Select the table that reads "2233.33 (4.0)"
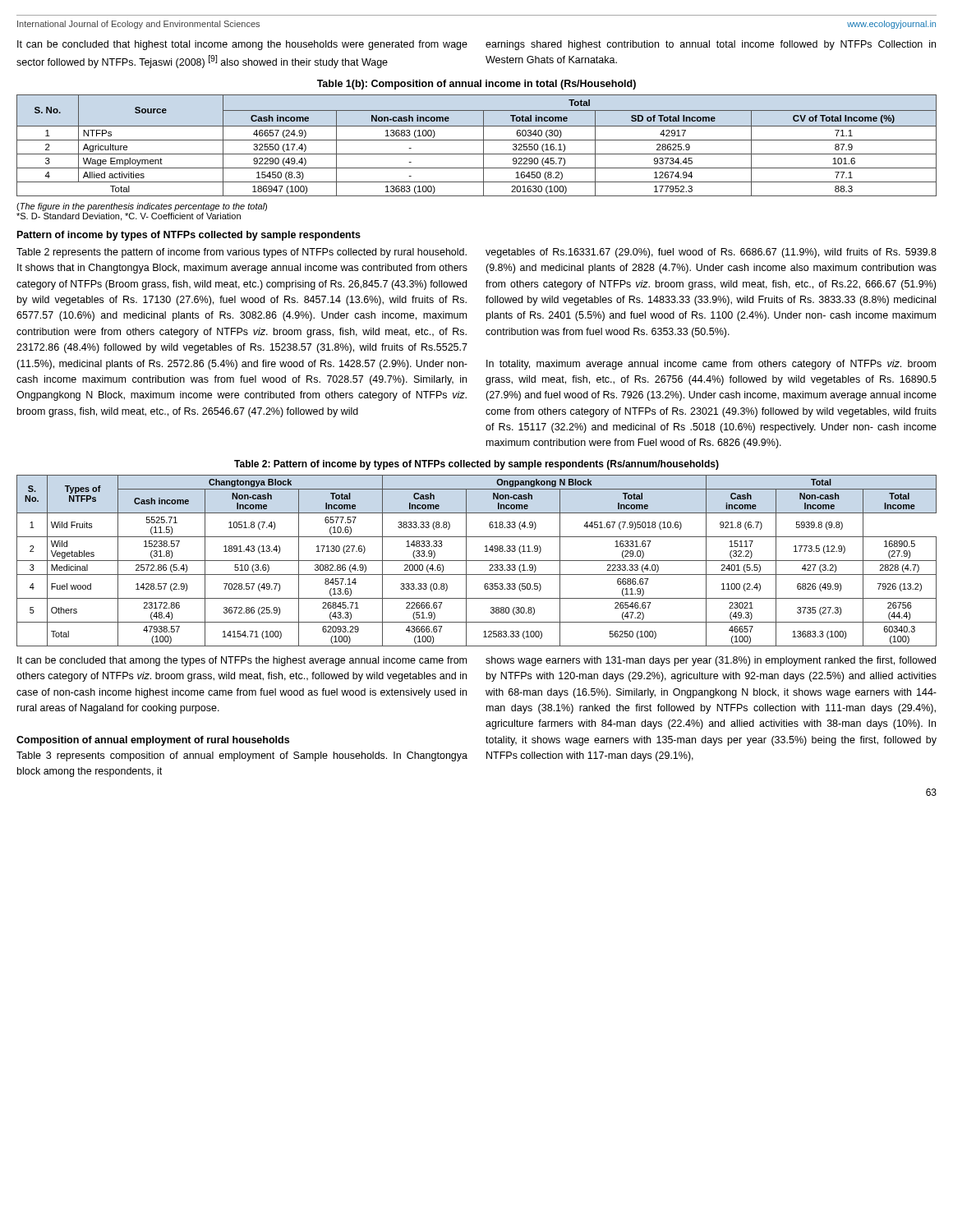The height and width of the screenshot is (1232, 953). click(x=476, y=560)
